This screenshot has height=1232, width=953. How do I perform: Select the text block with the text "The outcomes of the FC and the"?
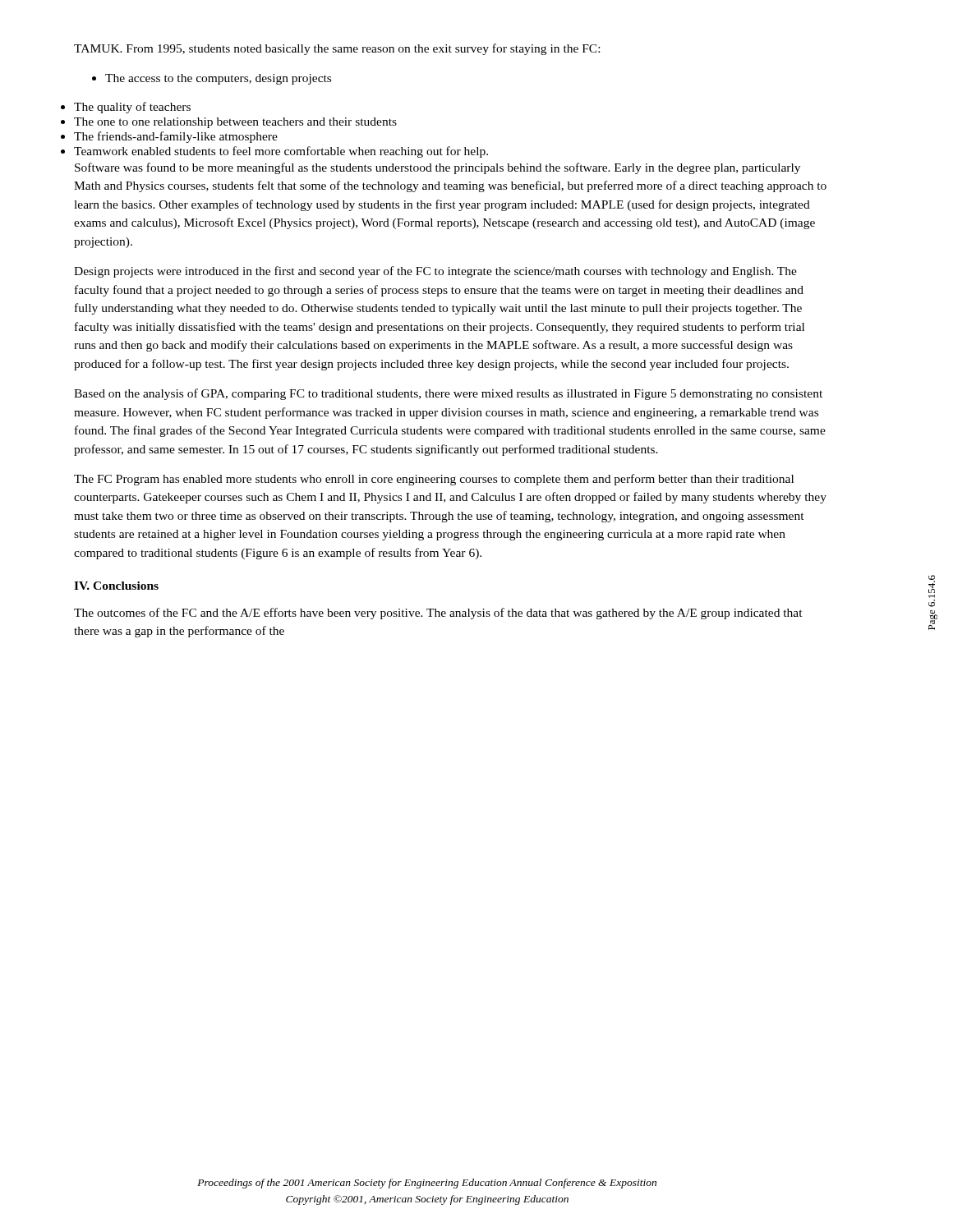(x=452, y=622)
